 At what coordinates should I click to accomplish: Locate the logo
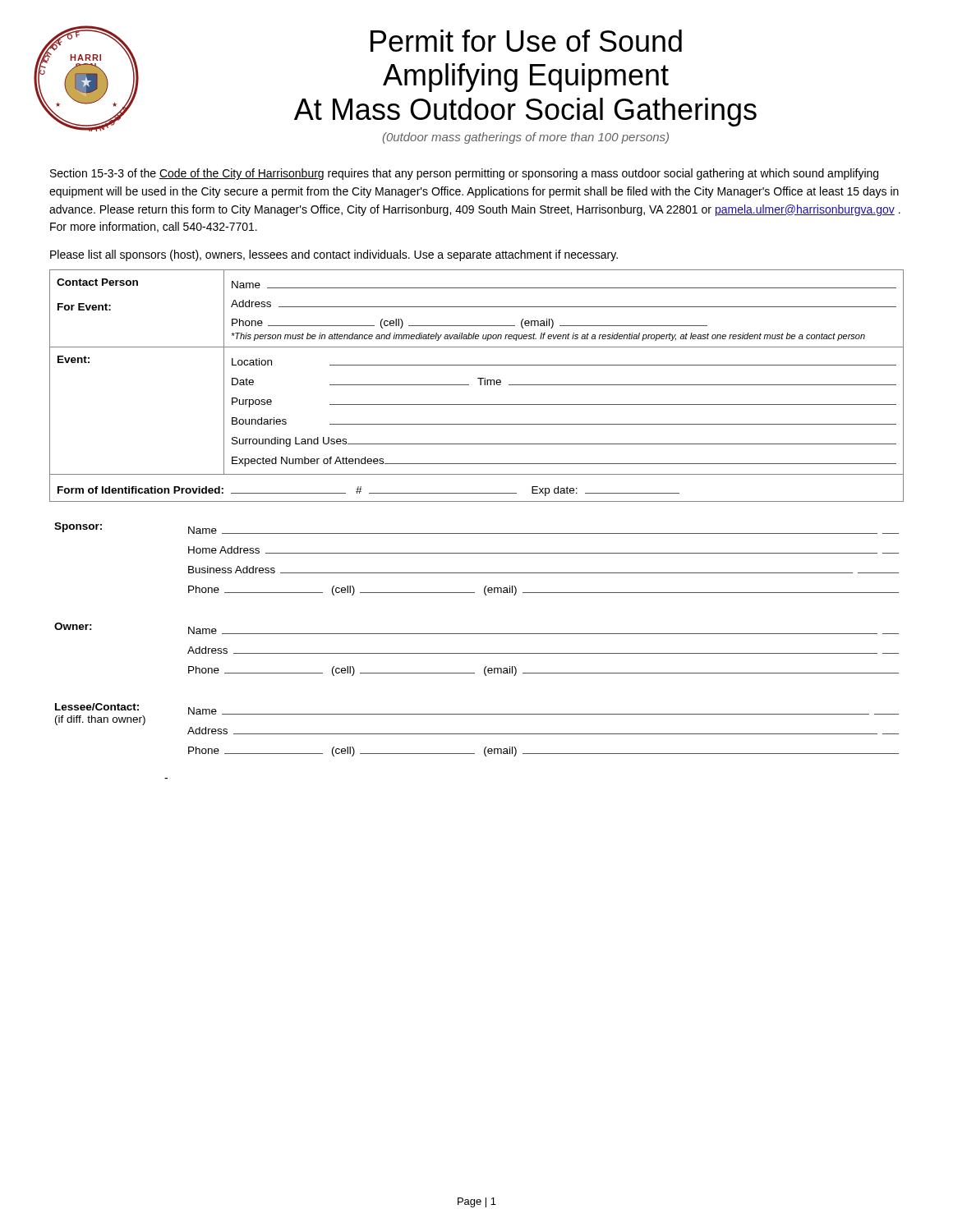(90, 79)
